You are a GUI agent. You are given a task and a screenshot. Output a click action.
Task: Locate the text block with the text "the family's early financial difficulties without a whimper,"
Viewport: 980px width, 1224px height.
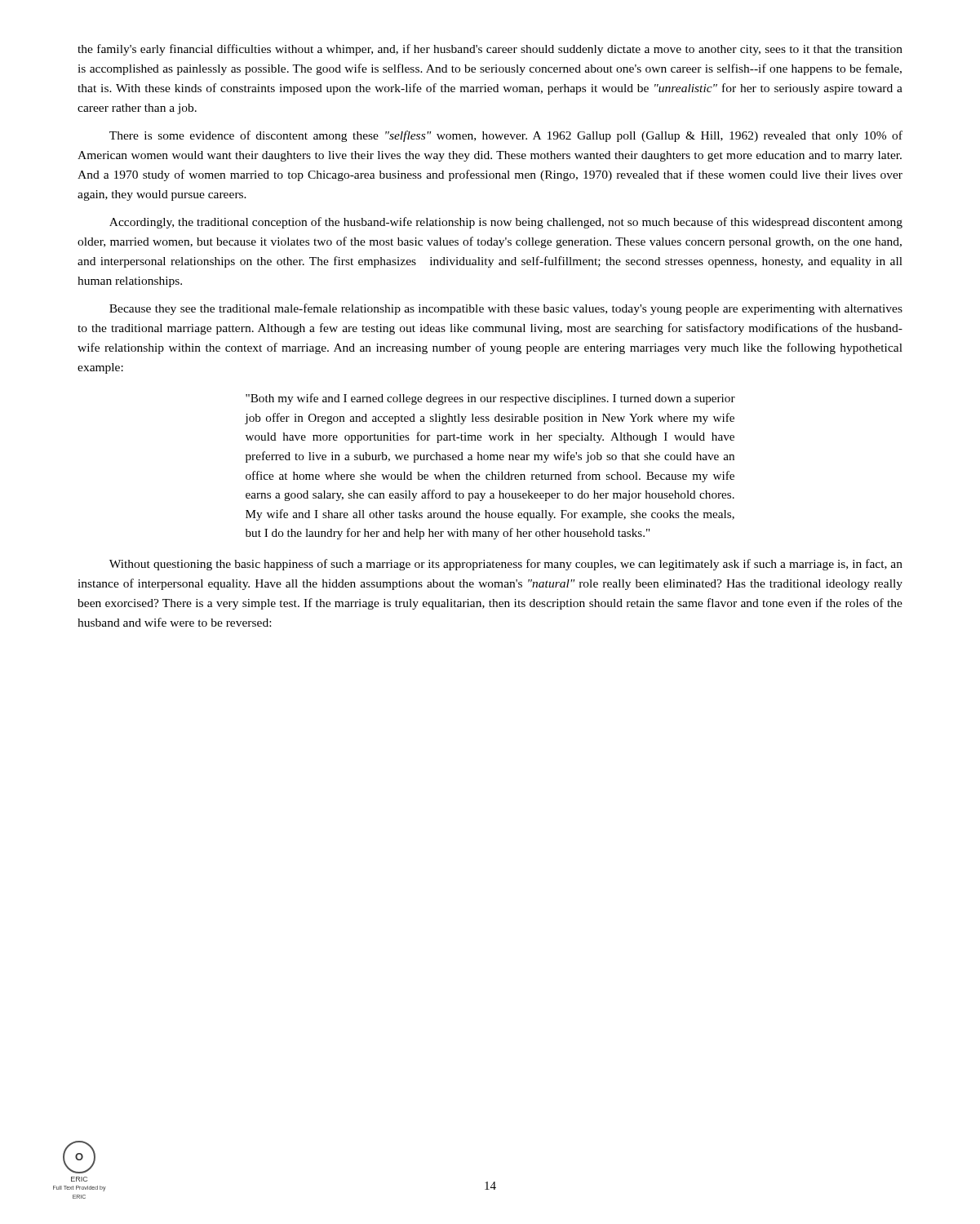(x=490, y=78)
